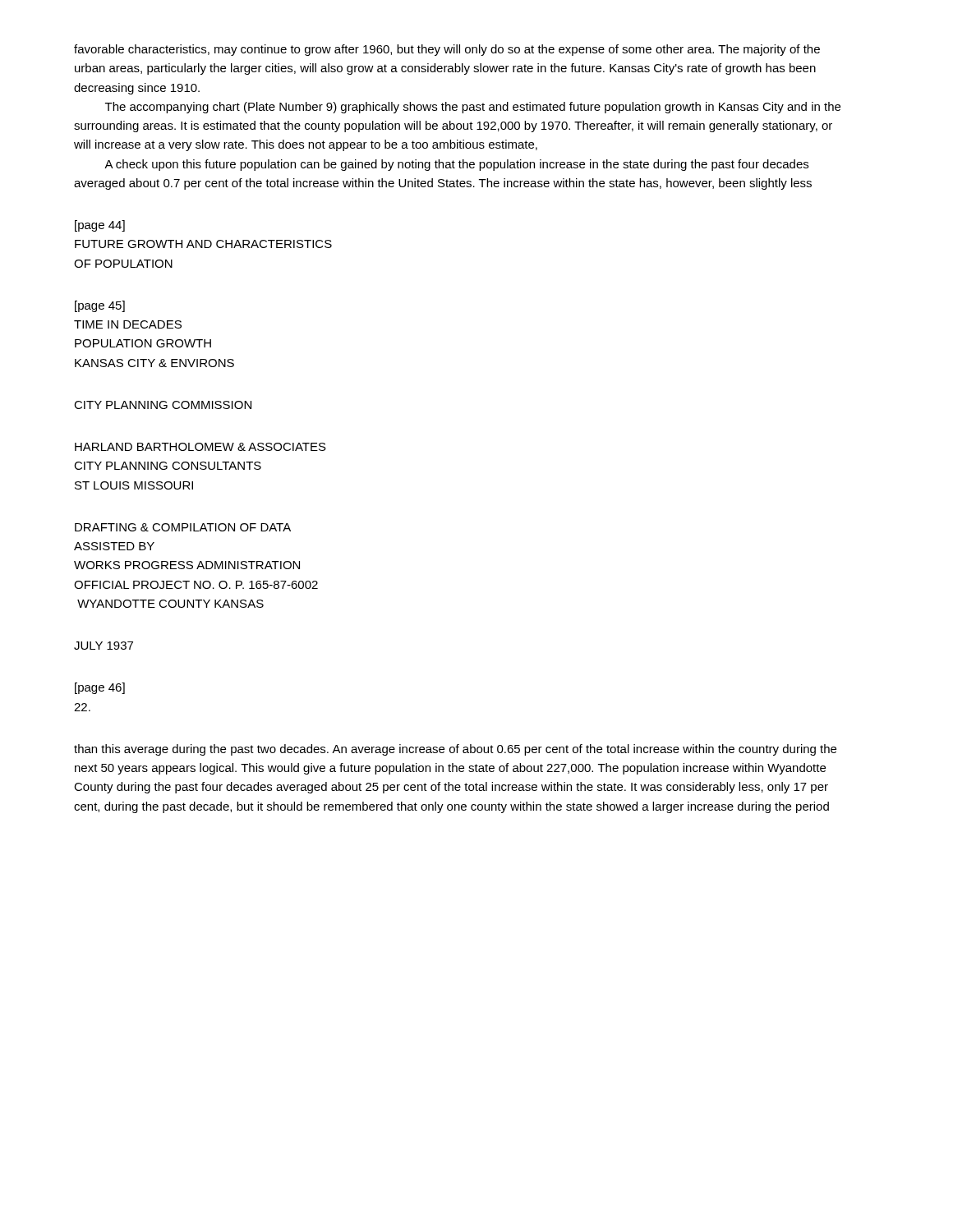Navigate to the region starting "[page 46] 22."
Image resolution: width=953 pixels, height=1232 pixels.
pyautogui.click(x=100, y=688)
